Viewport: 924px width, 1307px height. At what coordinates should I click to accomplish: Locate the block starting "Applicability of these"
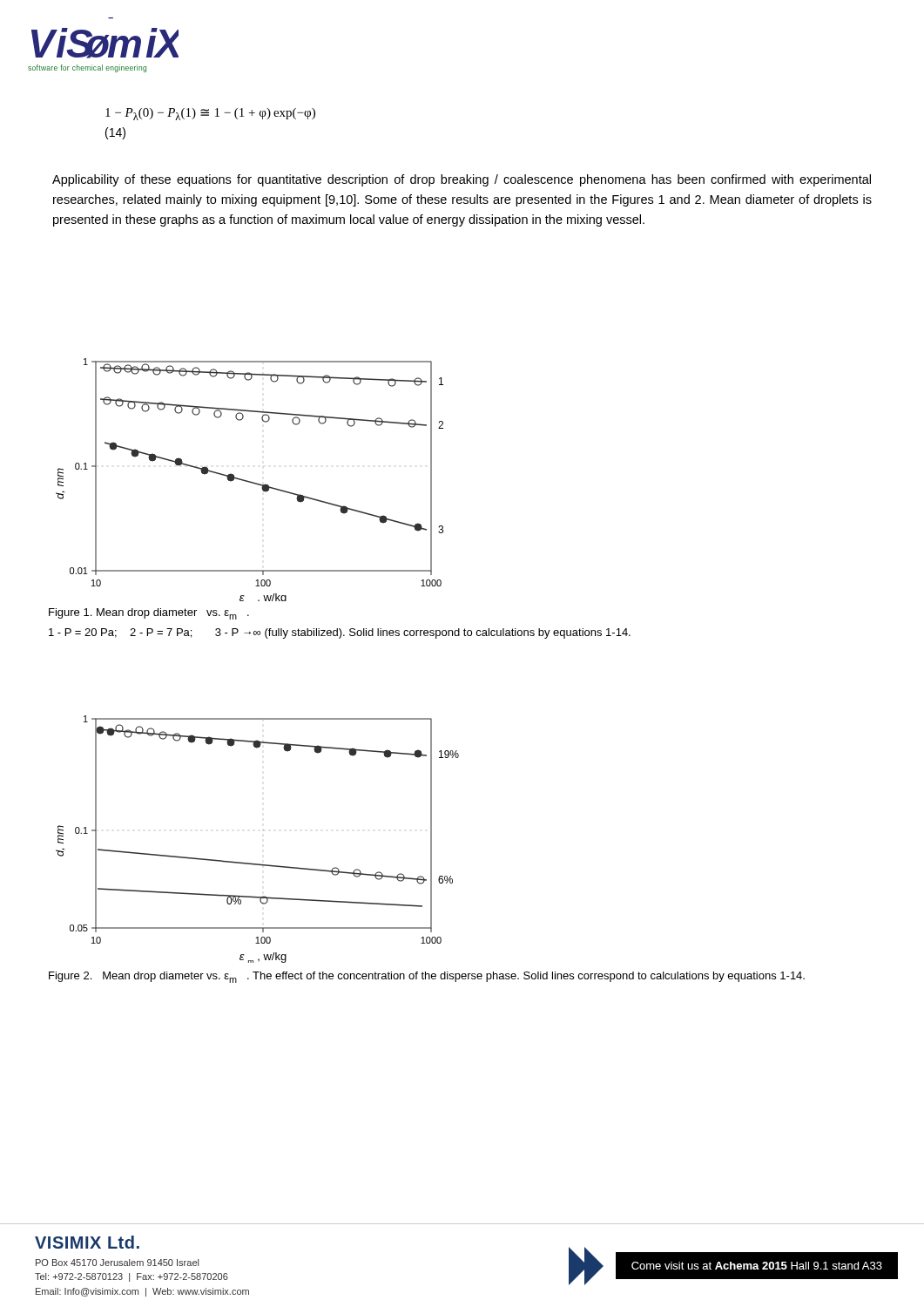(462, 200)
